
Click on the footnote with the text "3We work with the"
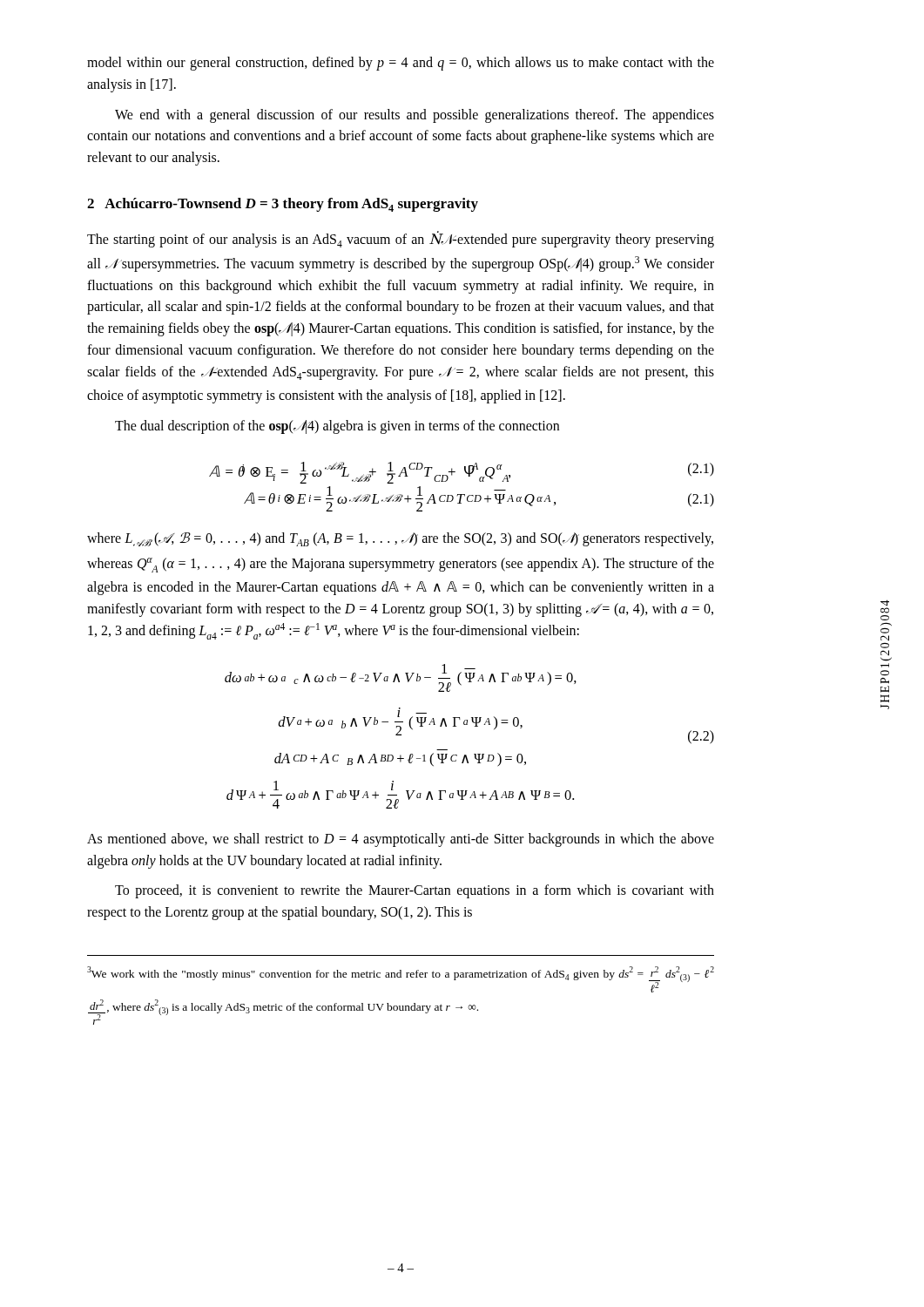pyautogui.click(x=401, y=992)
